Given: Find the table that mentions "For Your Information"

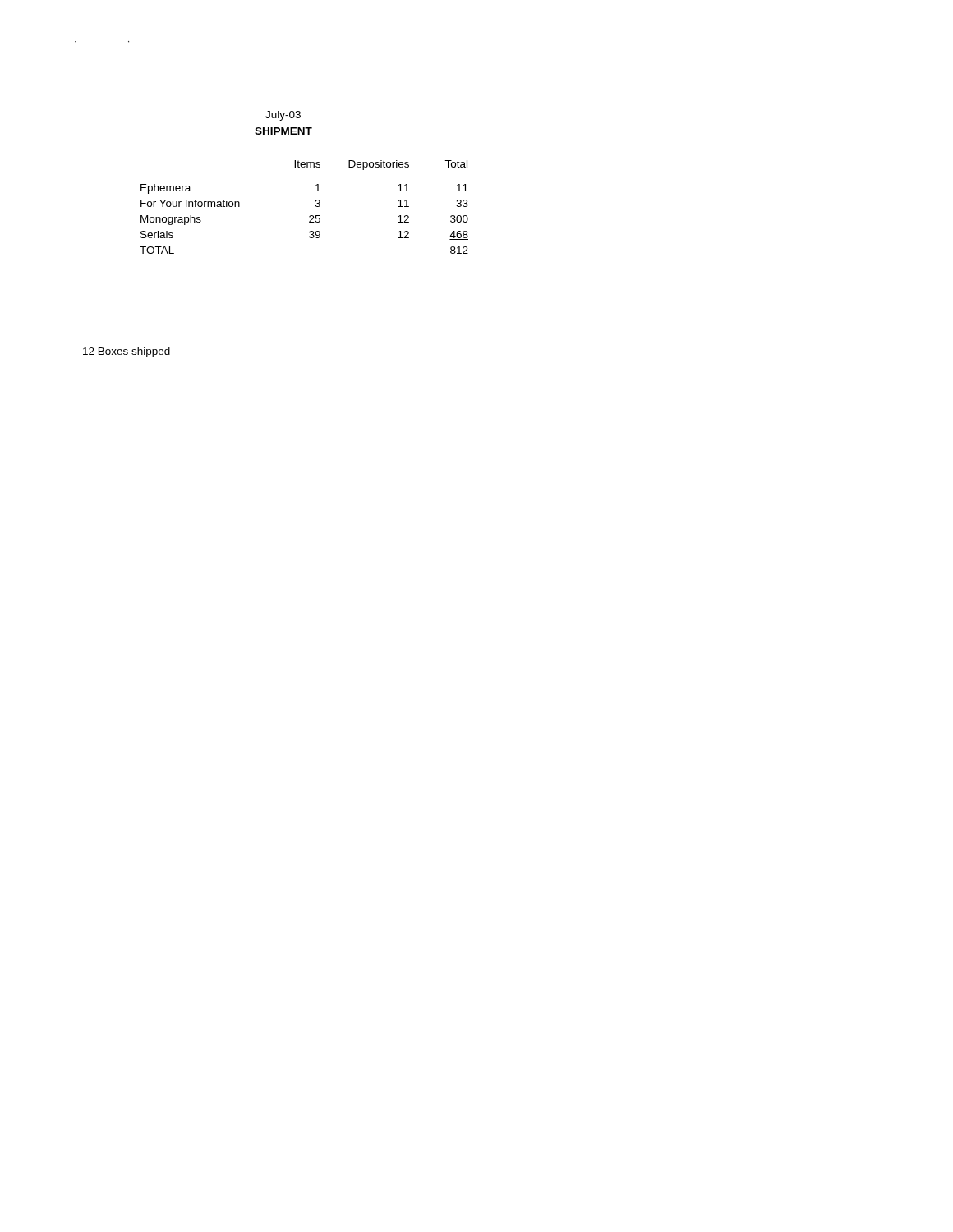Looking at the screenshot, I should (304, 207).
